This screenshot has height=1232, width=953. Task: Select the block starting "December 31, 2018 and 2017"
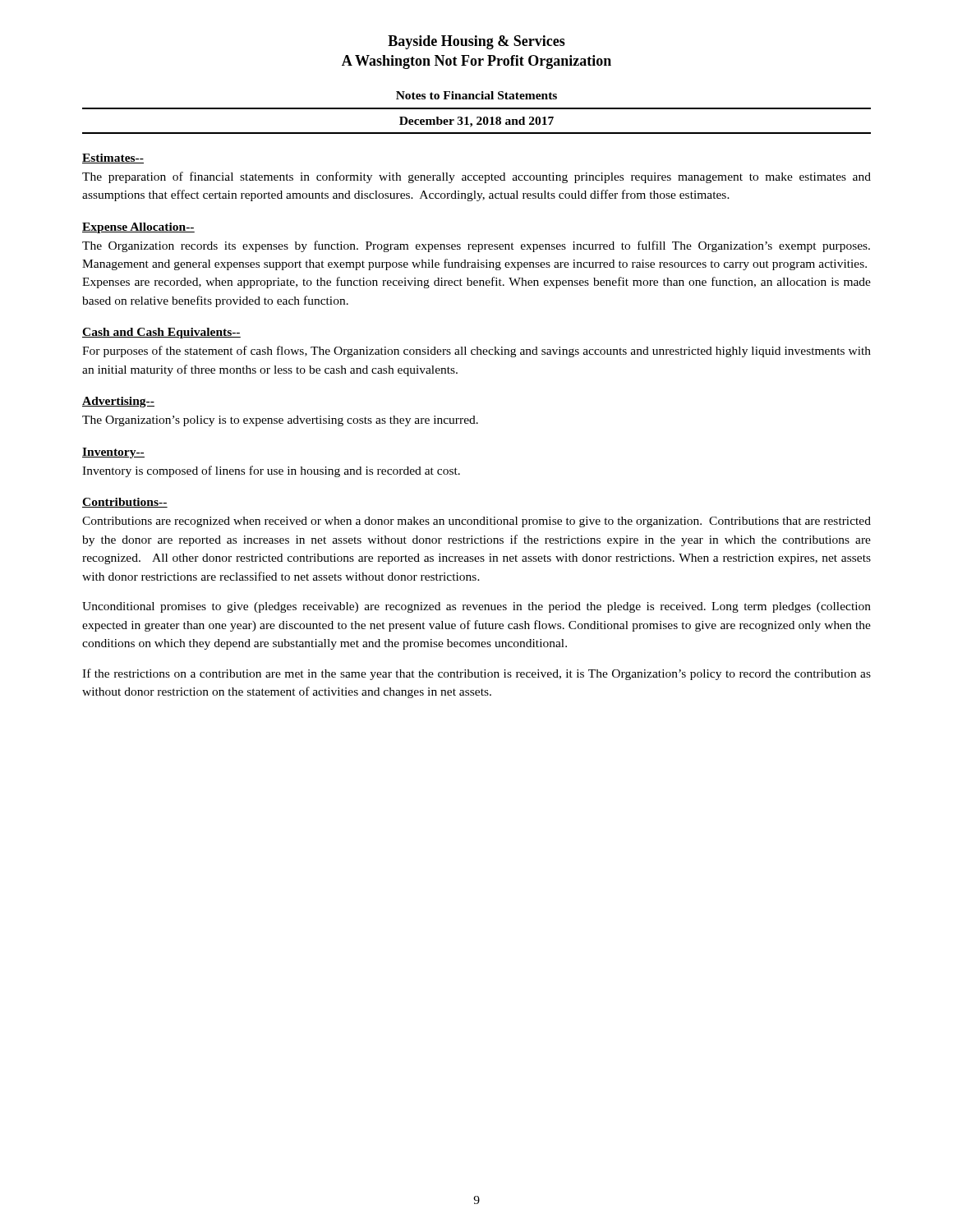(x=476, y=120)
